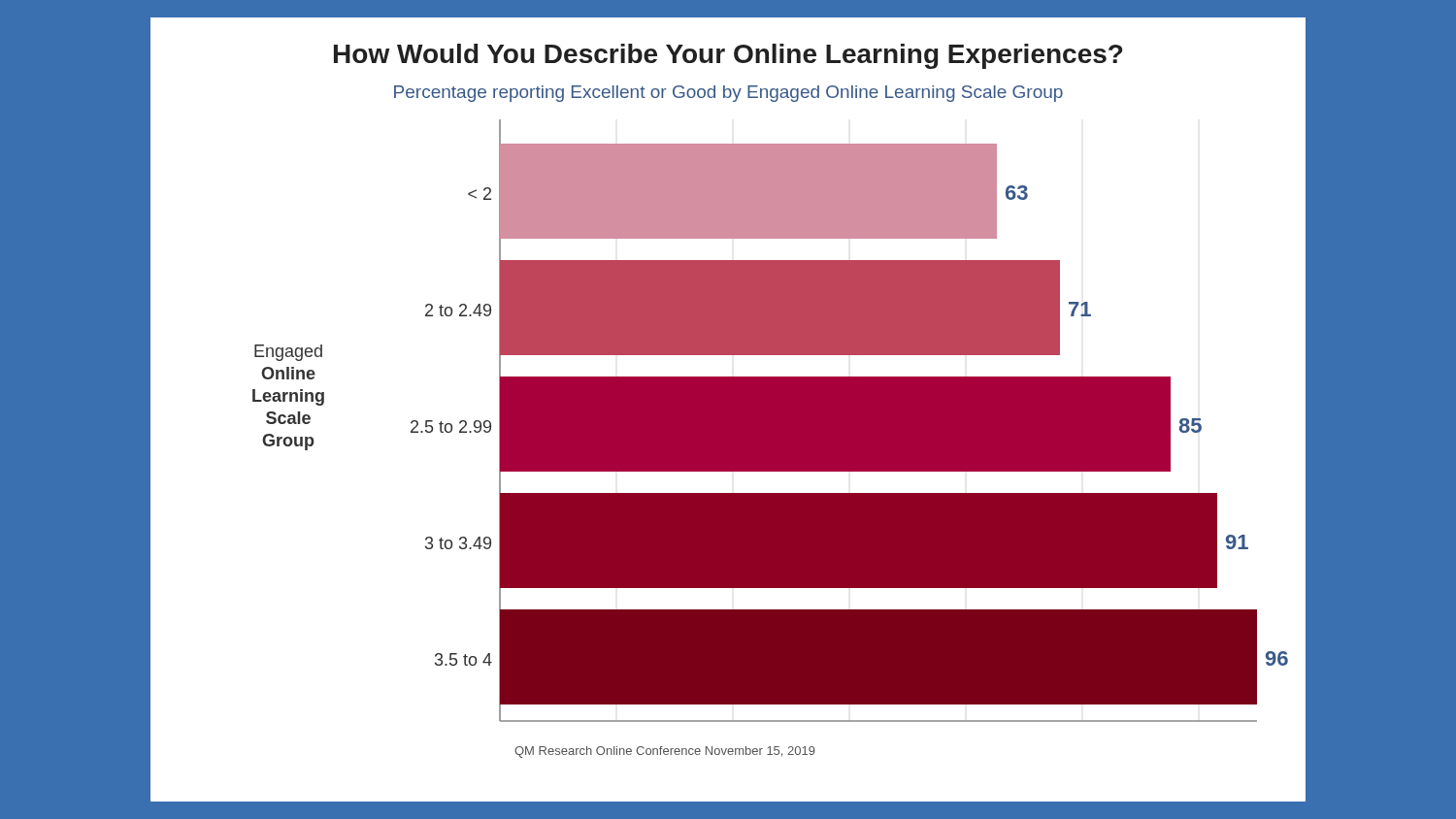The width and height of the screenshot is (1456, 819).
Task: Where is the title that starts "How Would You Describe Your Online"?
Action: [x=728, y=54]
